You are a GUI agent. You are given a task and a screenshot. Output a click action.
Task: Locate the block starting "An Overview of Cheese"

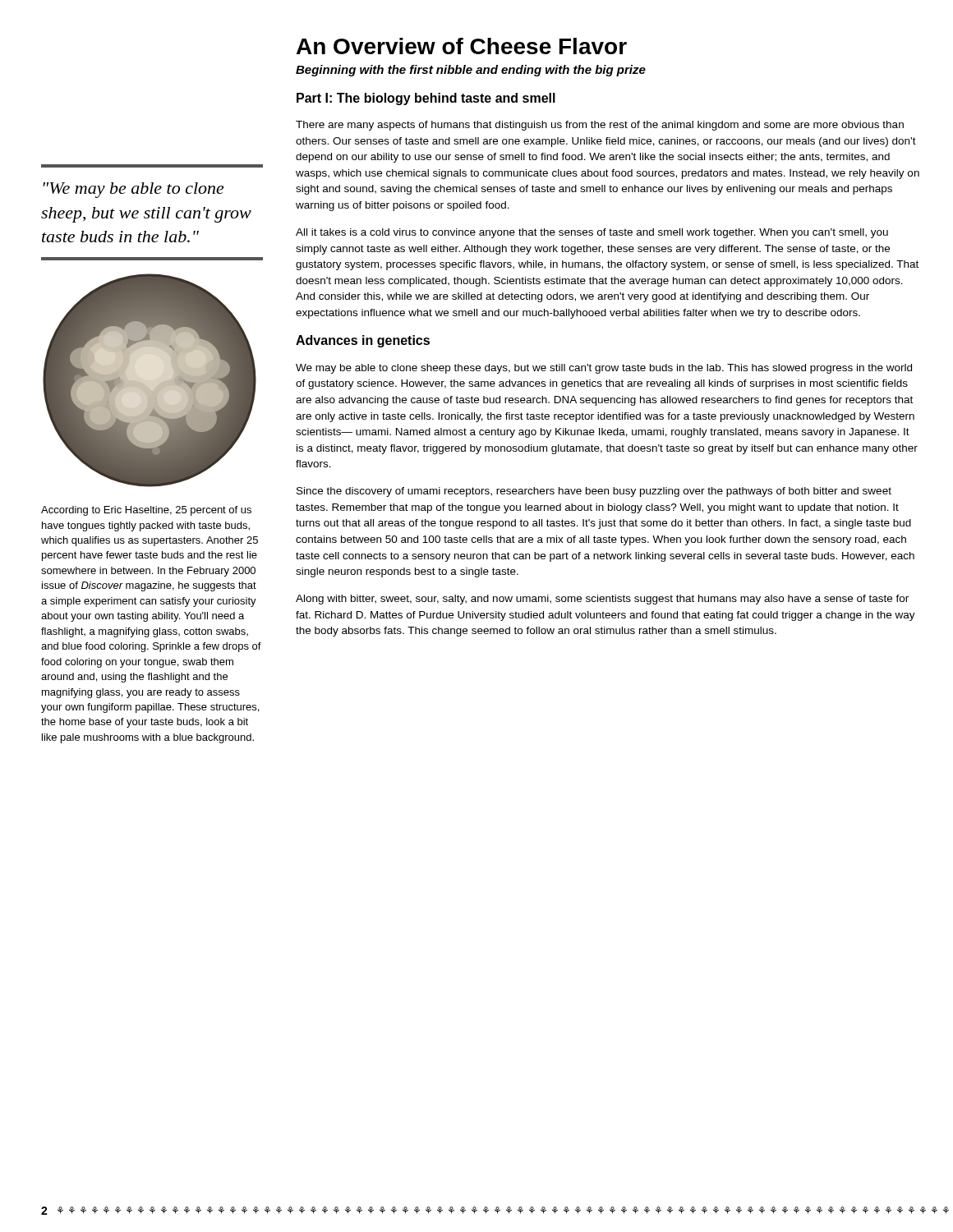(x=608, y=47)
